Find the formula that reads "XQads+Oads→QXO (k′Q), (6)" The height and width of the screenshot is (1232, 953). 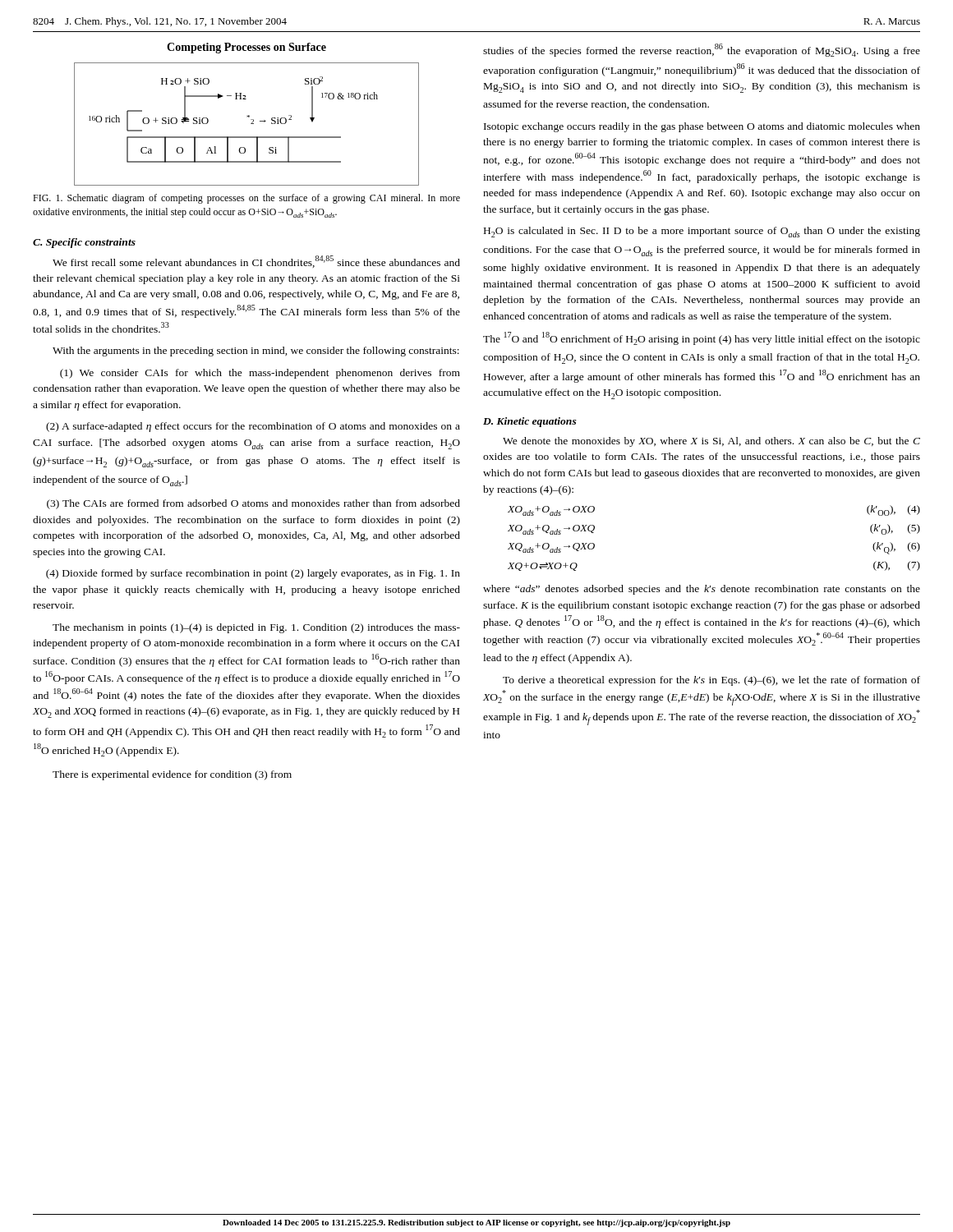552,549
